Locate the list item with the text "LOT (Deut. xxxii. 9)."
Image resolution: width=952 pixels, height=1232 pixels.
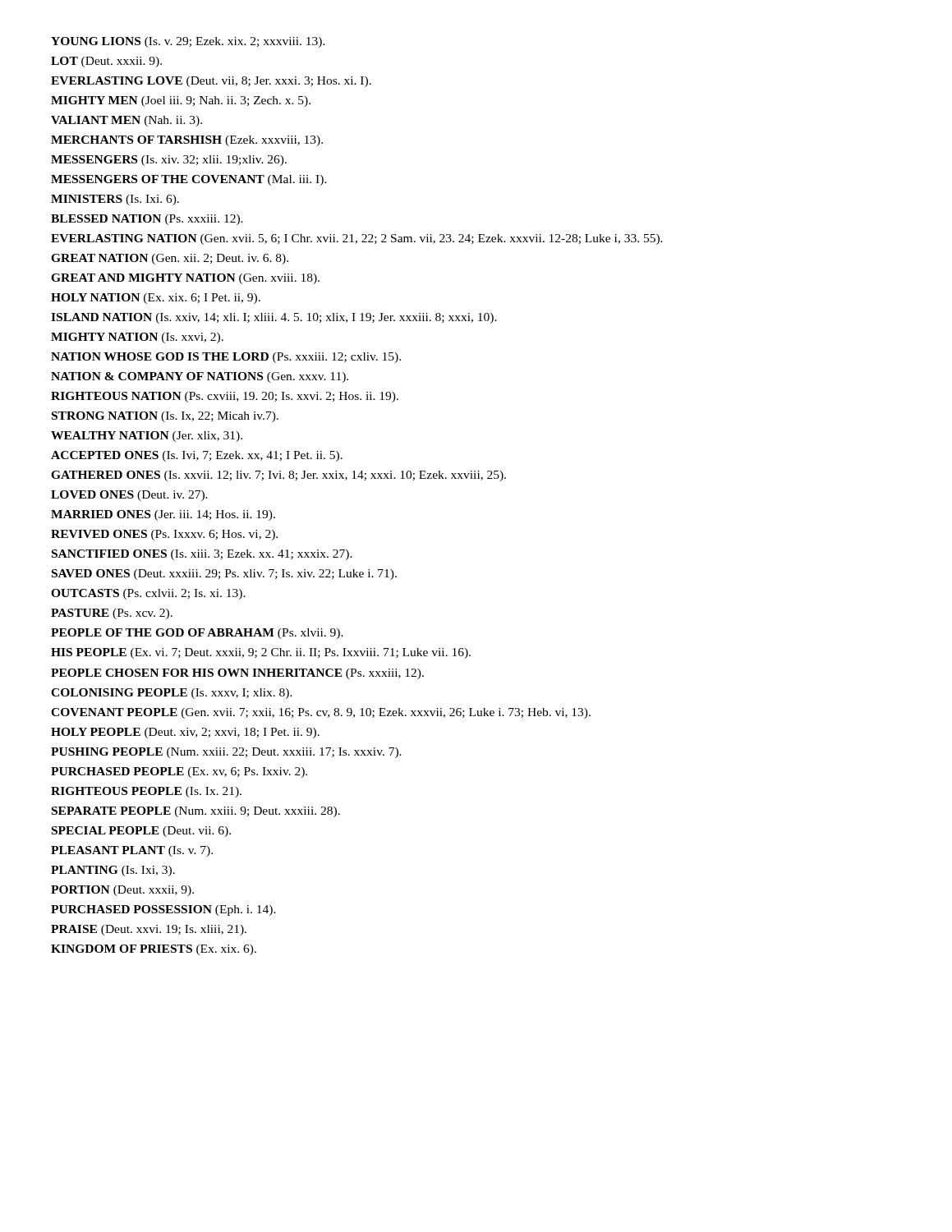[x=107, y=60]
